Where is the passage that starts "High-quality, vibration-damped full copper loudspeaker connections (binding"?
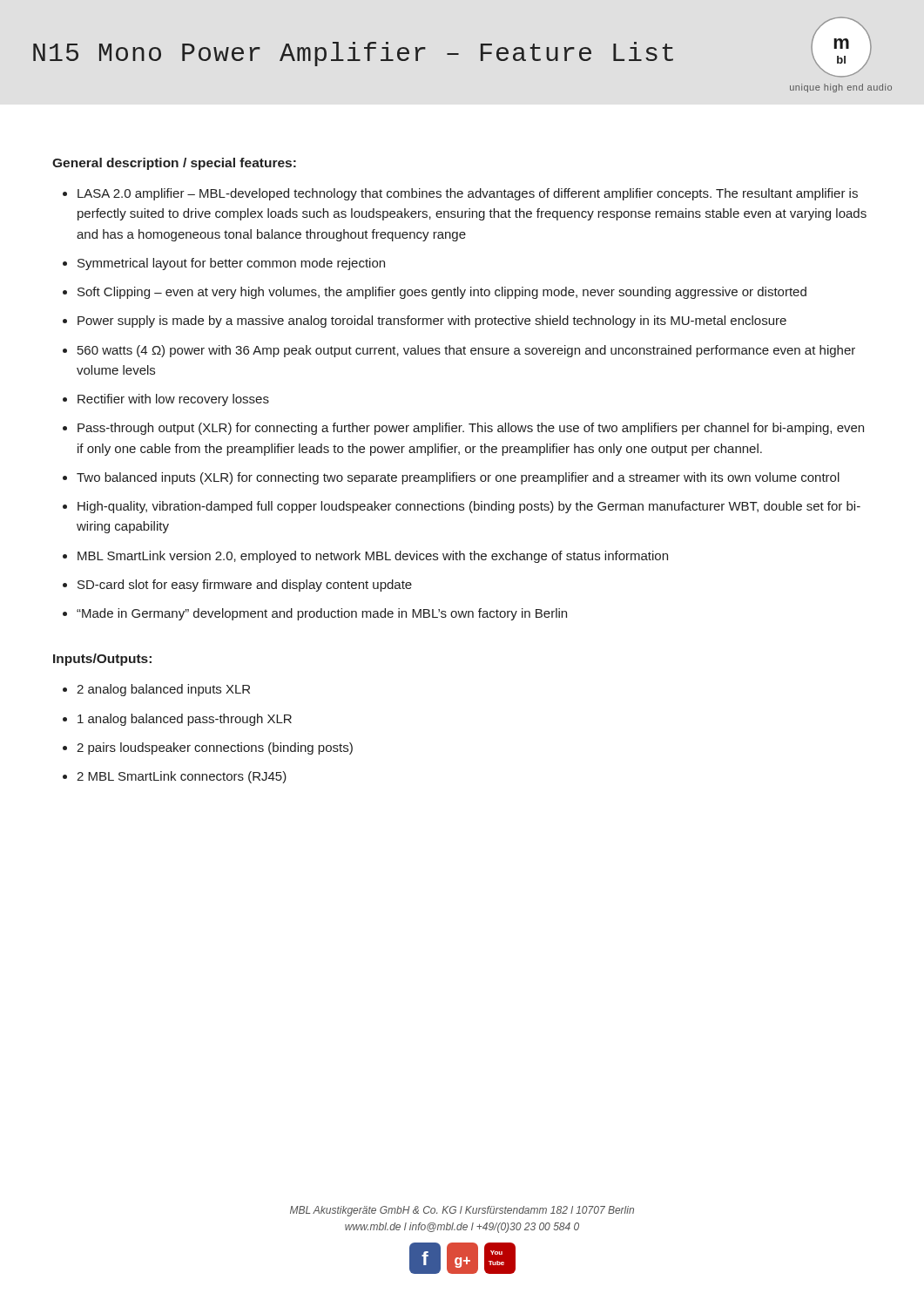This screenshot has height=1307, width=924. 469,516
